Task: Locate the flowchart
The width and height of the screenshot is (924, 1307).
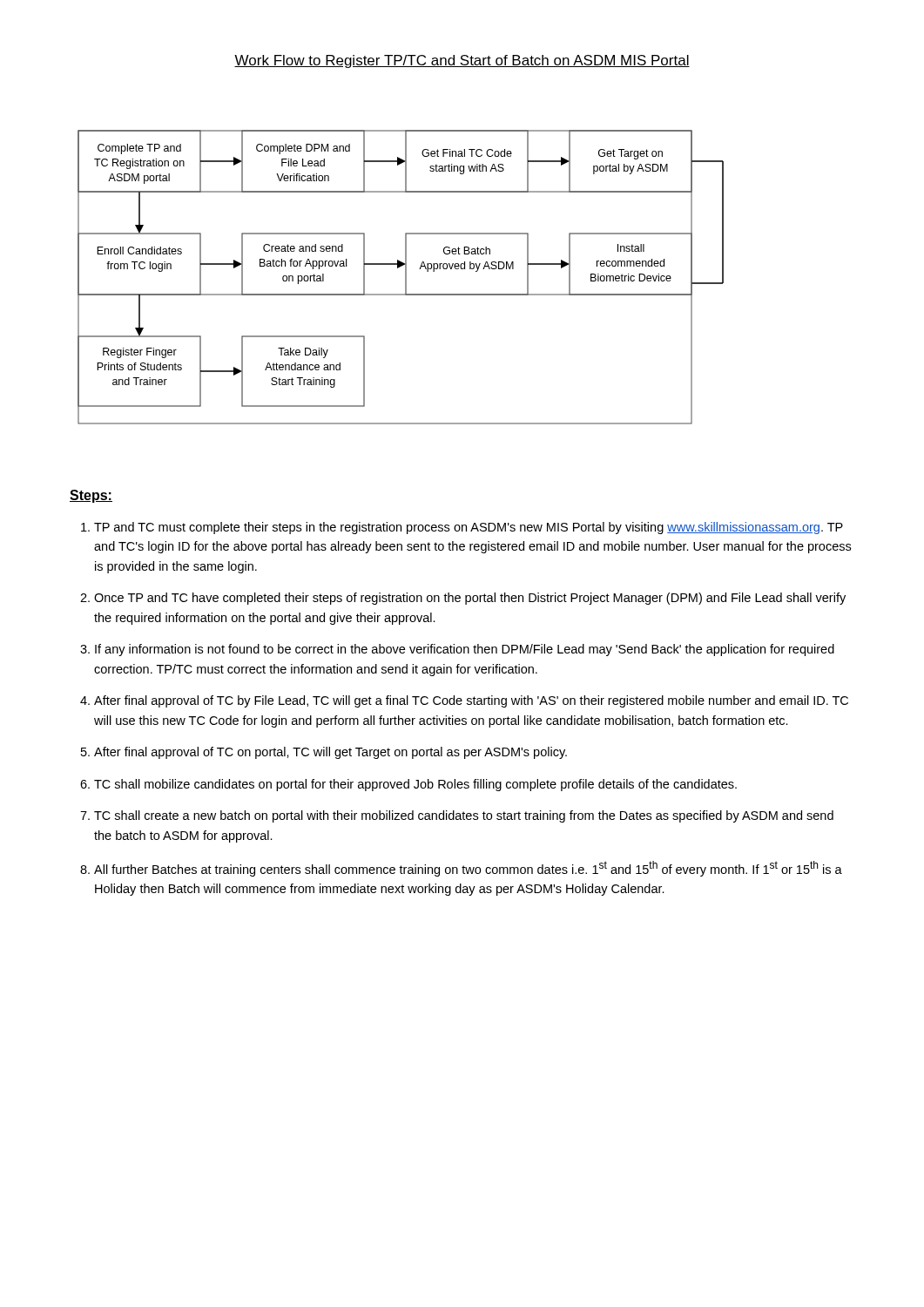Action: point(462,283)
